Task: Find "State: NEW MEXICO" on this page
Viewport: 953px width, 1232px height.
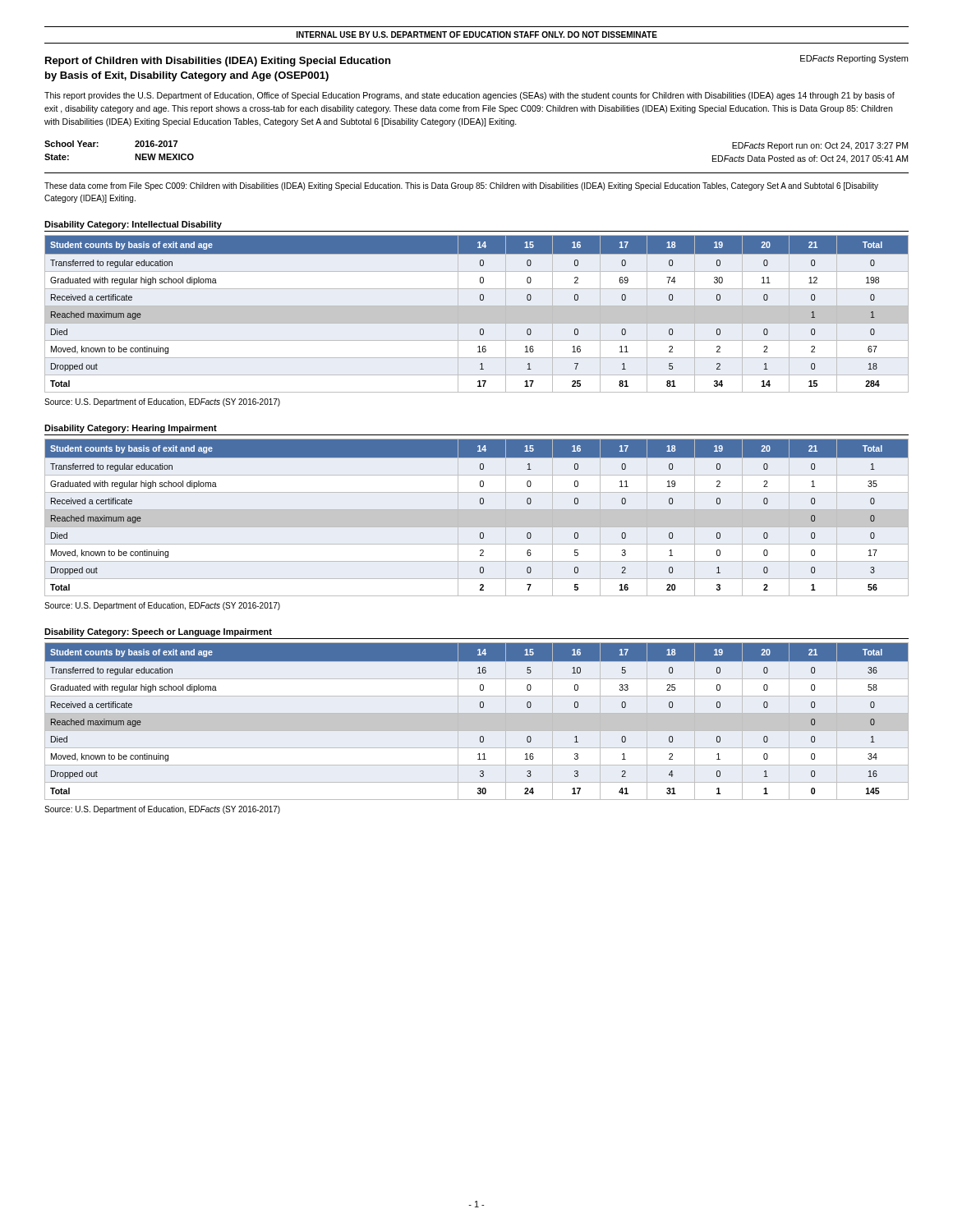Action: [55, 156]
